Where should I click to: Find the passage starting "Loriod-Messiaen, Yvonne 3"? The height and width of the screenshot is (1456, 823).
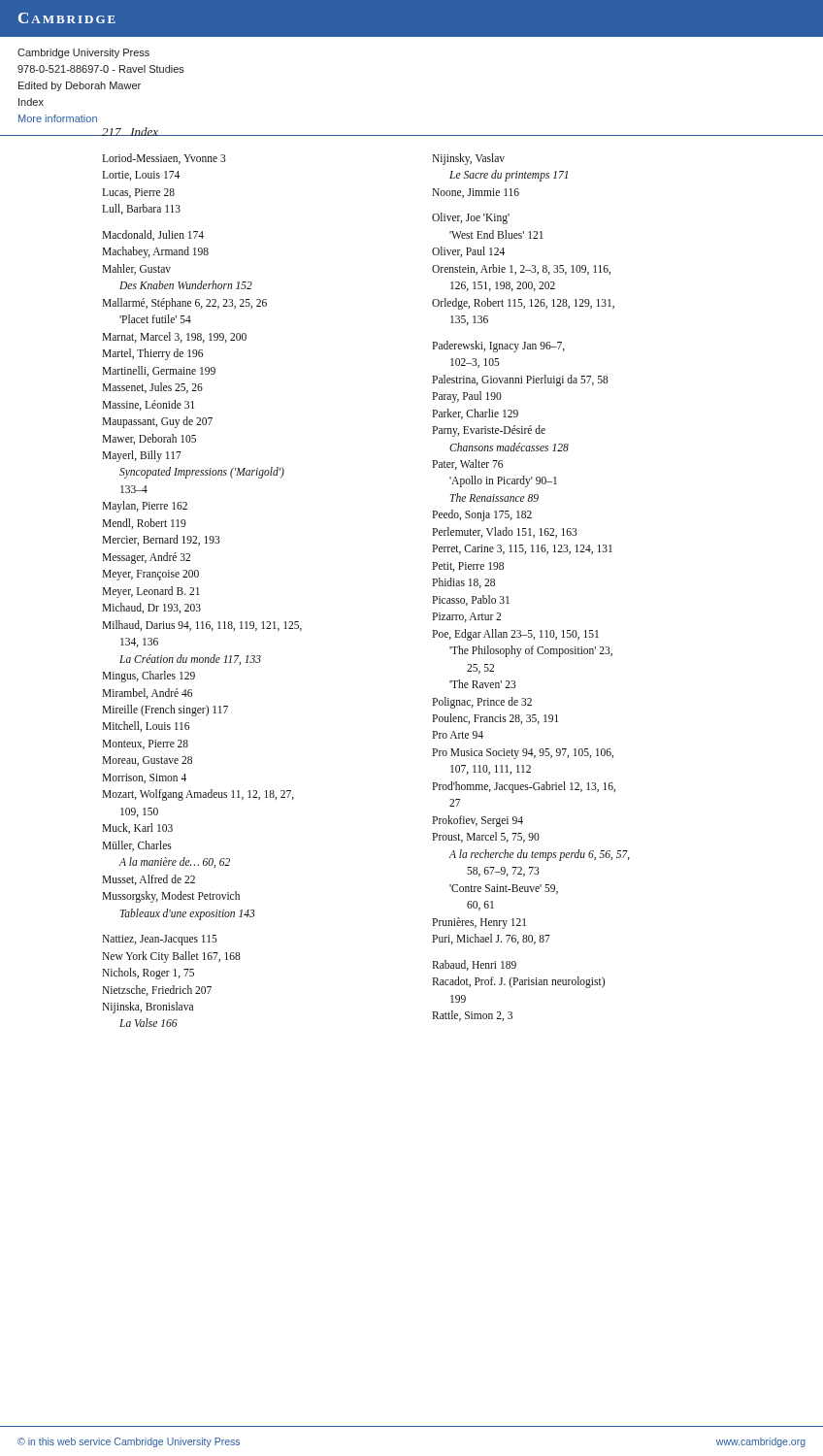(164, 159)
